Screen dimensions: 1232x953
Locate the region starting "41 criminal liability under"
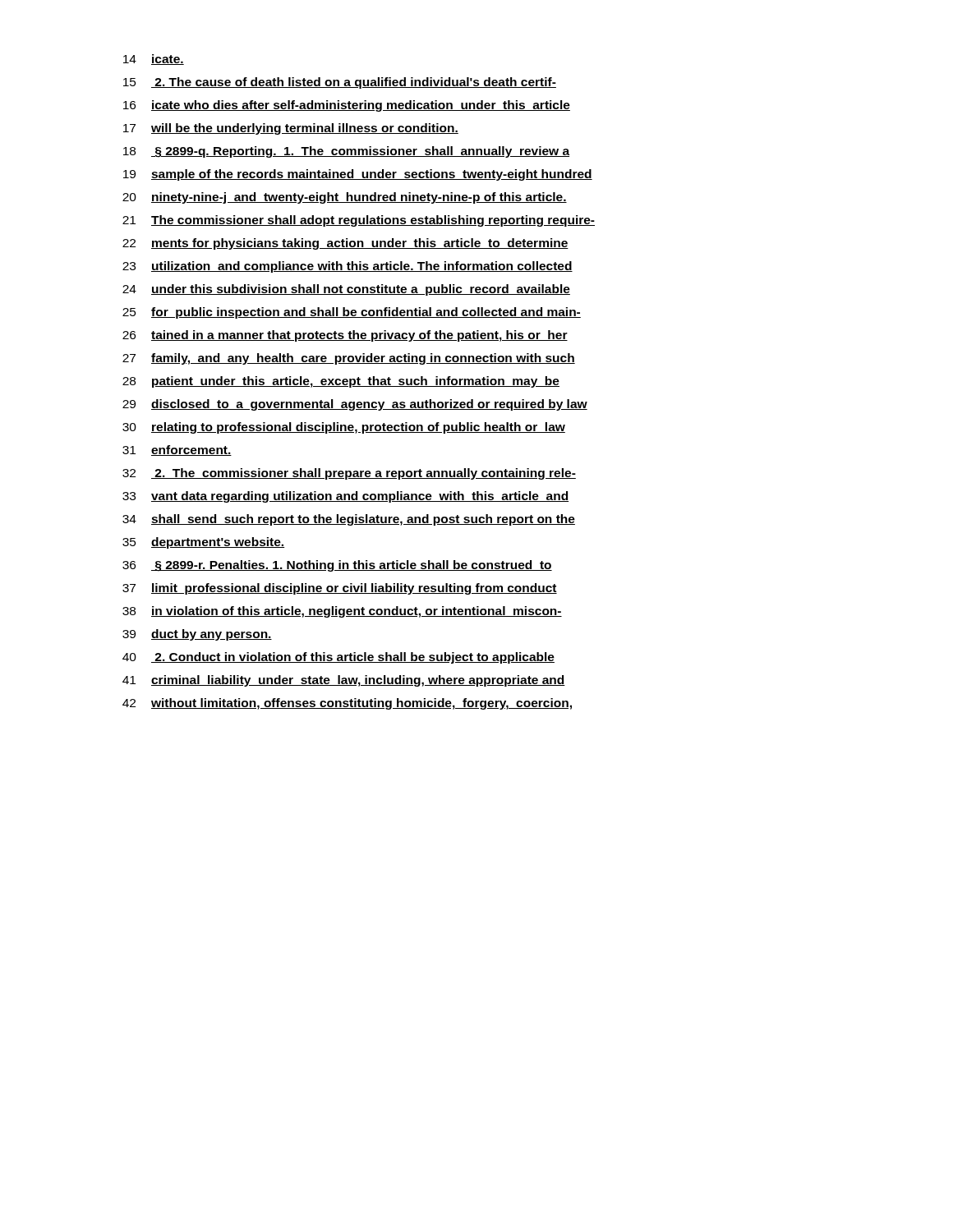coord(336,680)
